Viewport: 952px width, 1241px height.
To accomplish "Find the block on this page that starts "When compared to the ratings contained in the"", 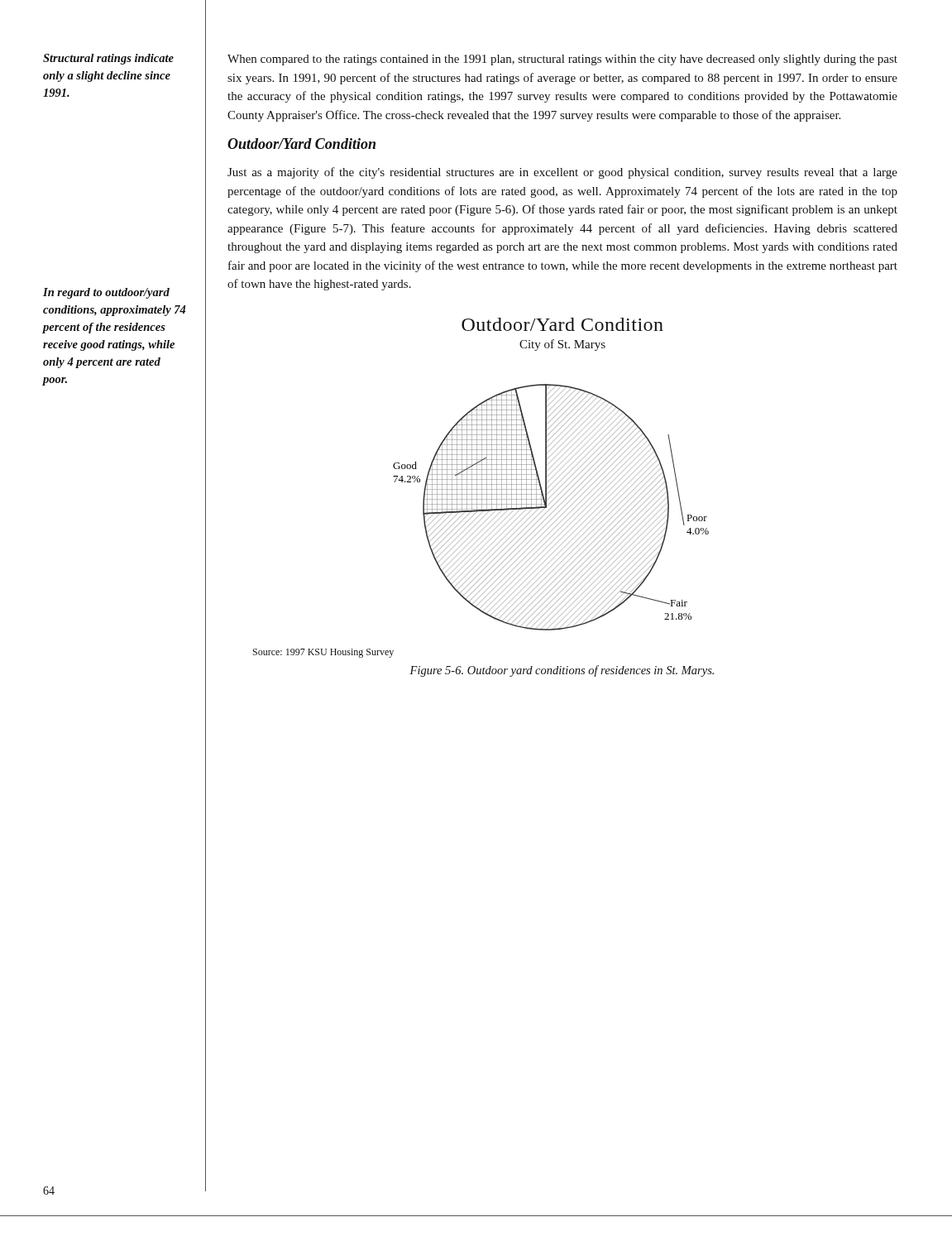I will (562, 87).
